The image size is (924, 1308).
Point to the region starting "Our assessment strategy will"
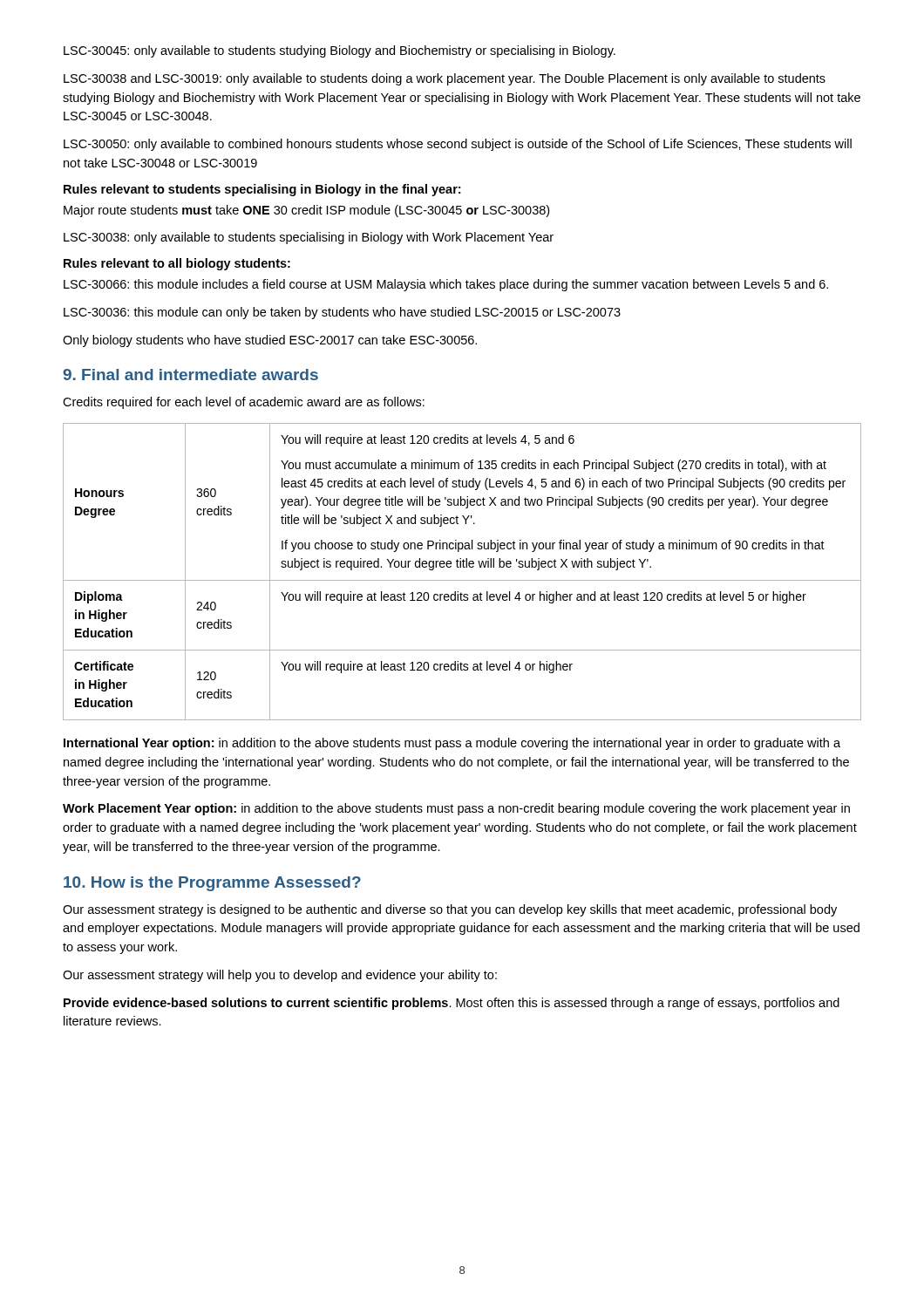click(280, 975)
